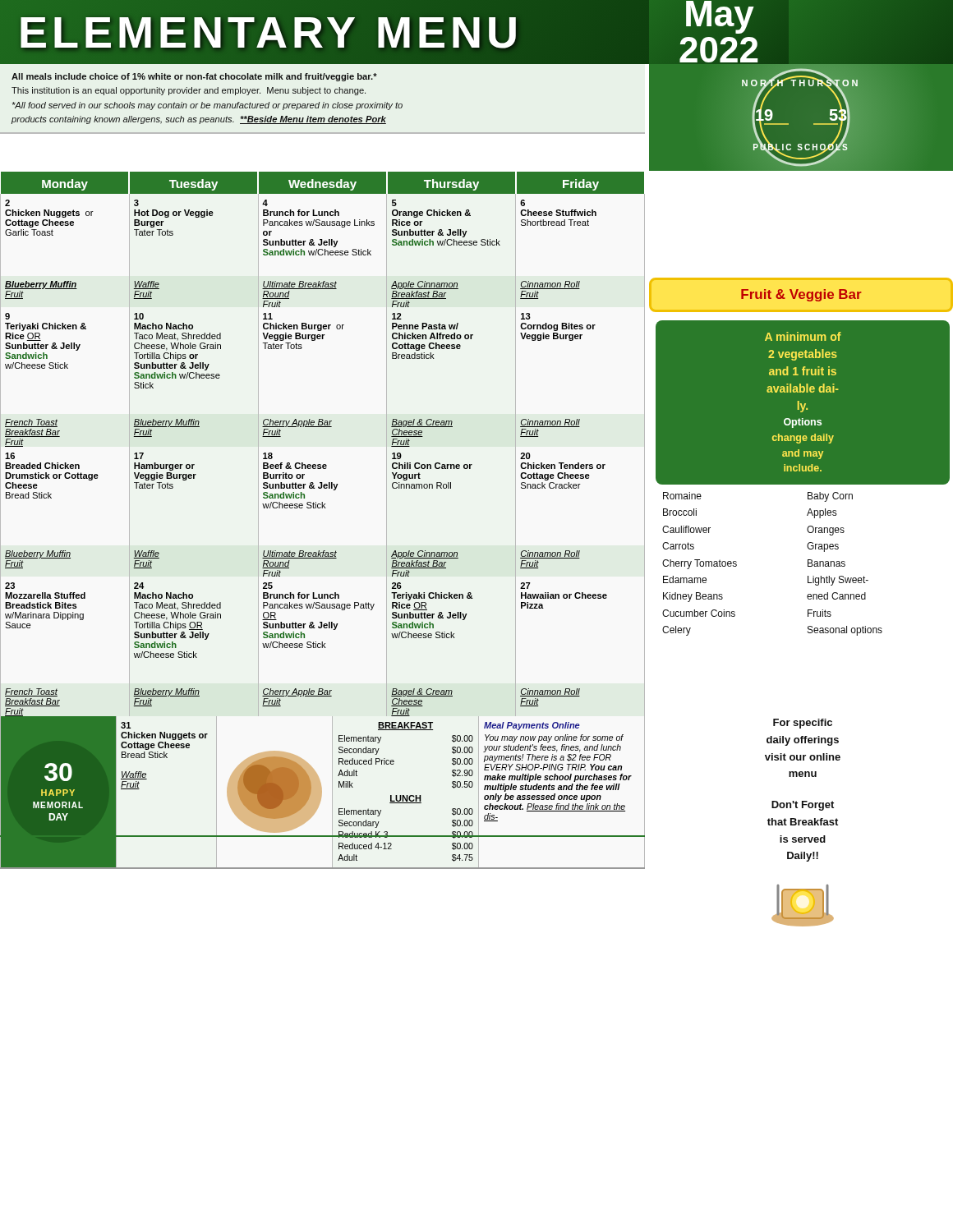Select the text starting "12 Penne Pasta w/Chicken"
The image size is (953, 1232).
click(x=451, y=336)
